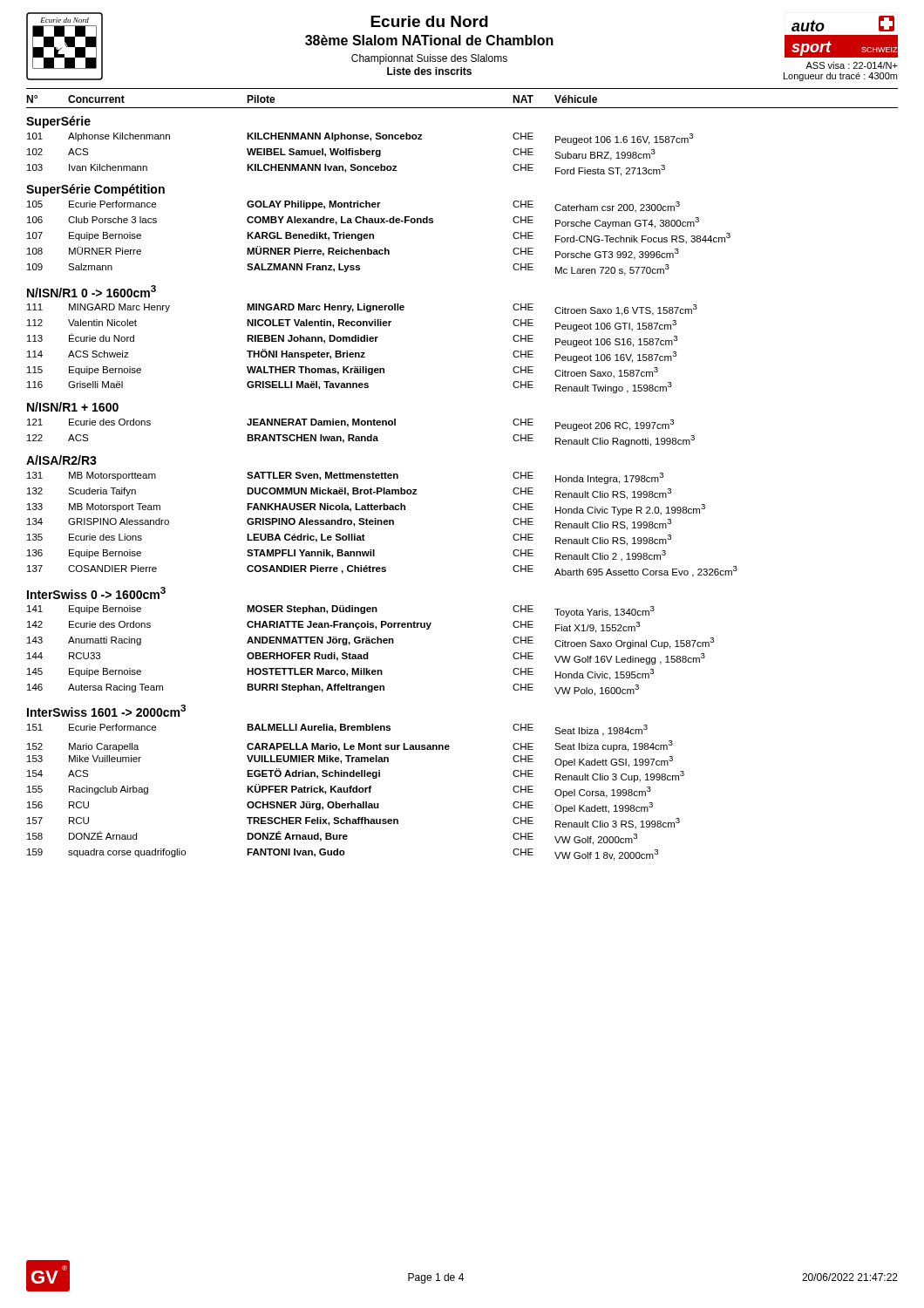Find the section header that reads "N/ISN/R1 + 1600"
The image size is (924, 1308).
click(x=72, y=407)
